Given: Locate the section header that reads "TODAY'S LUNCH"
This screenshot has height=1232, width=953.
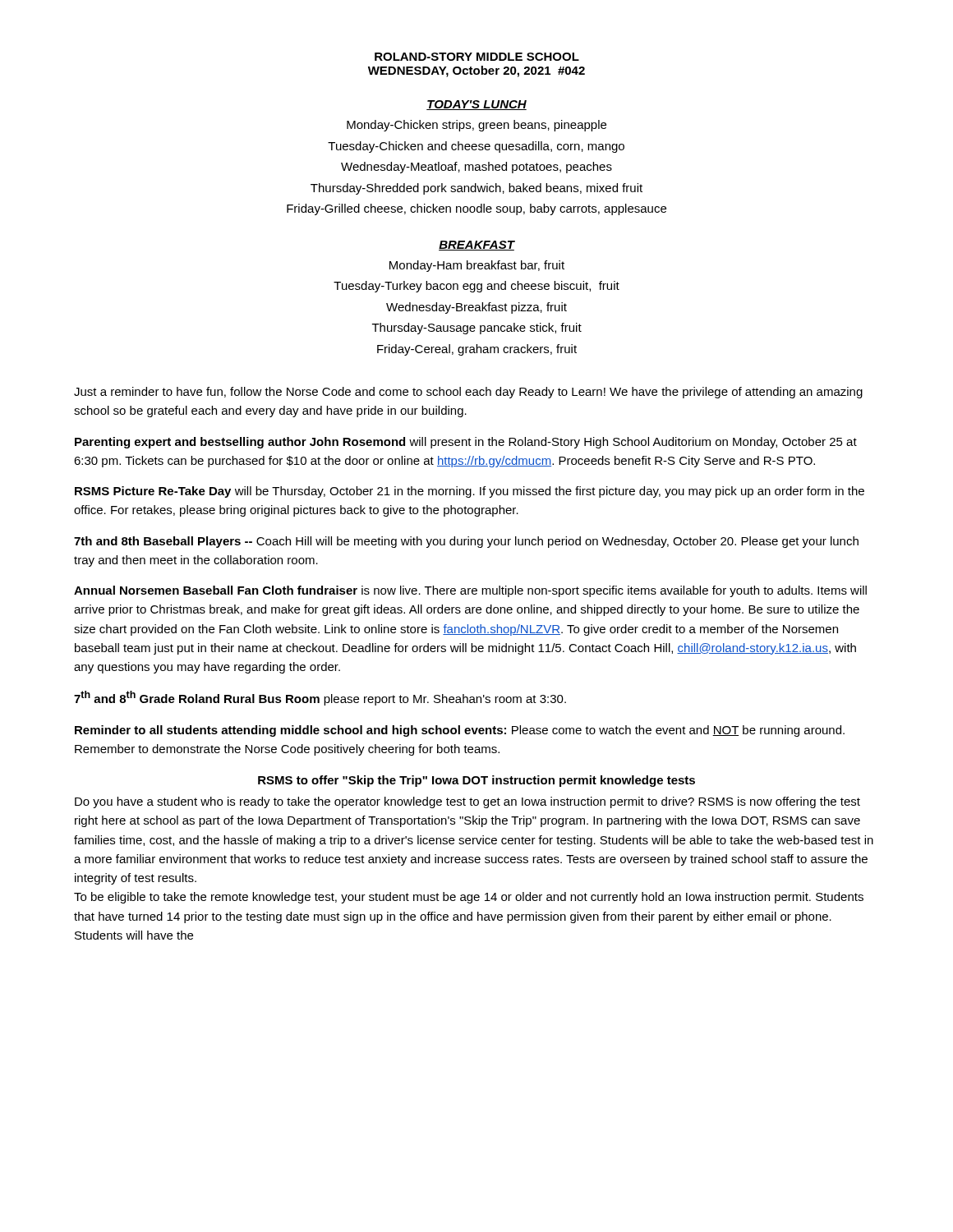Looking at the screenshot, I should (476, 104).
